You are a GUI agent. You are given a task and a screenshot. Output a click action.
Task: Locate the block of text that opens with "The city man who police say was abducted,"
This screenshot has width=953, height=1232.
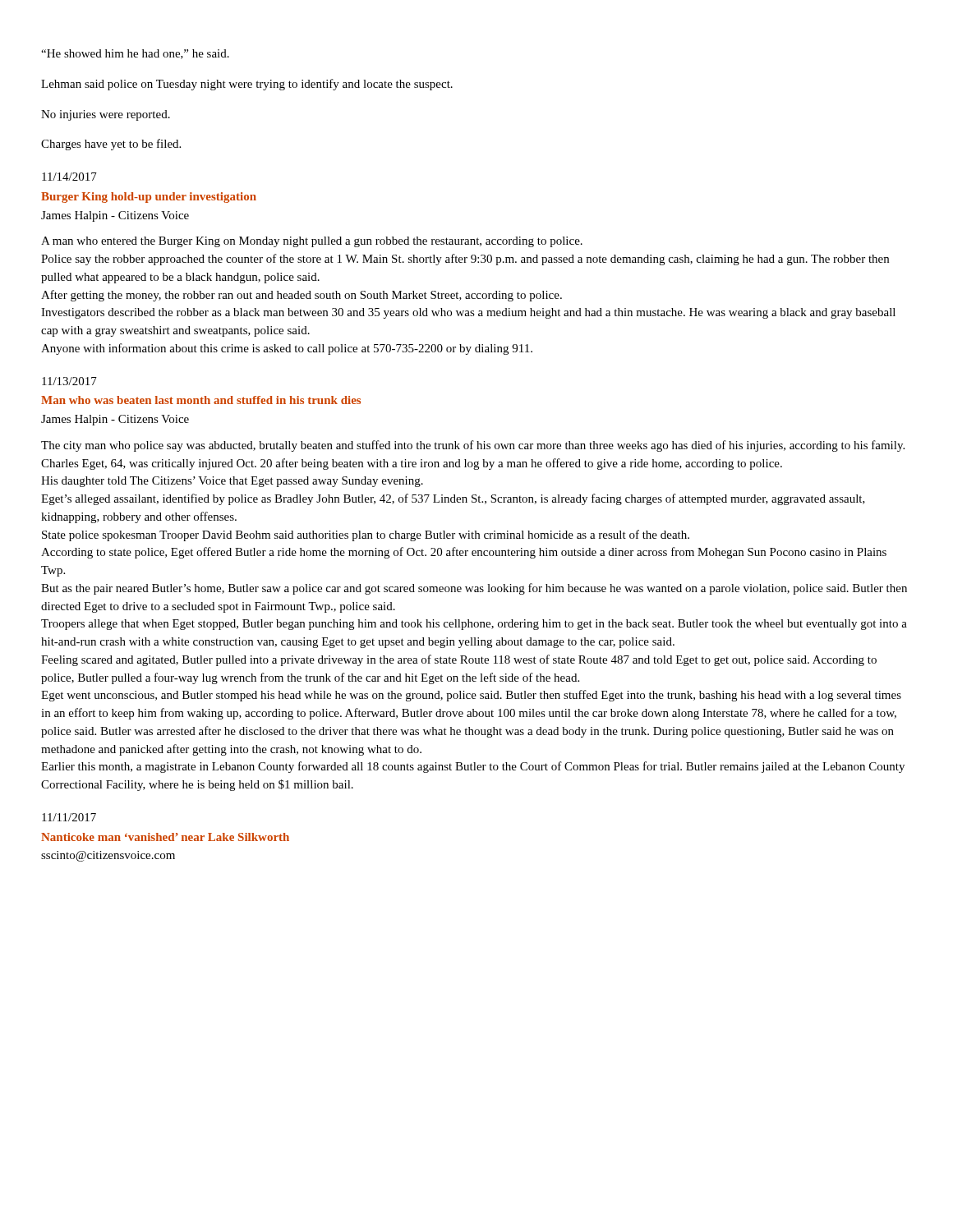tap(476, 615)
